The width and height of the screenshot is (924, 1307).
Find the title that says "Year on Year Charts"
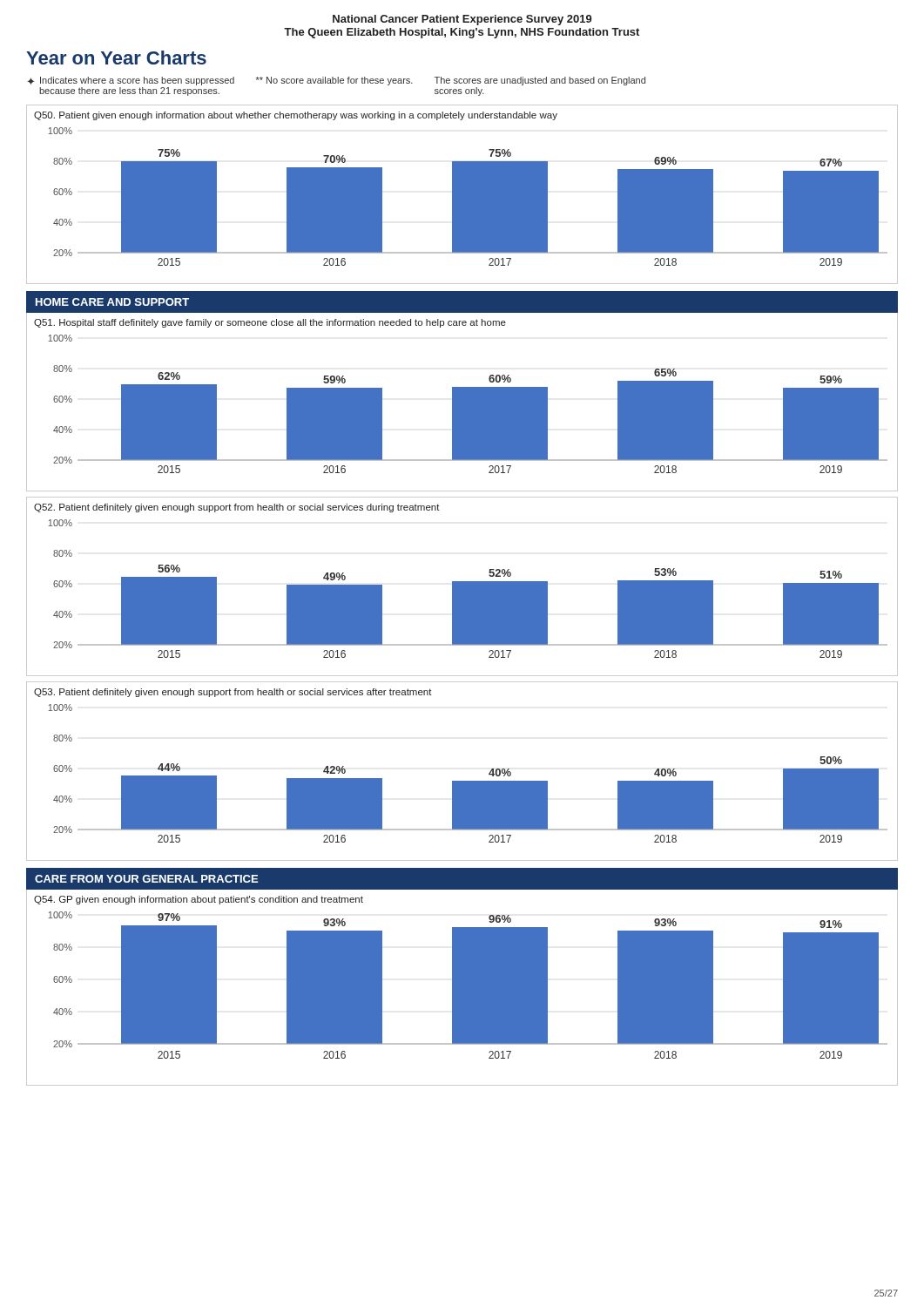(116, 58)
